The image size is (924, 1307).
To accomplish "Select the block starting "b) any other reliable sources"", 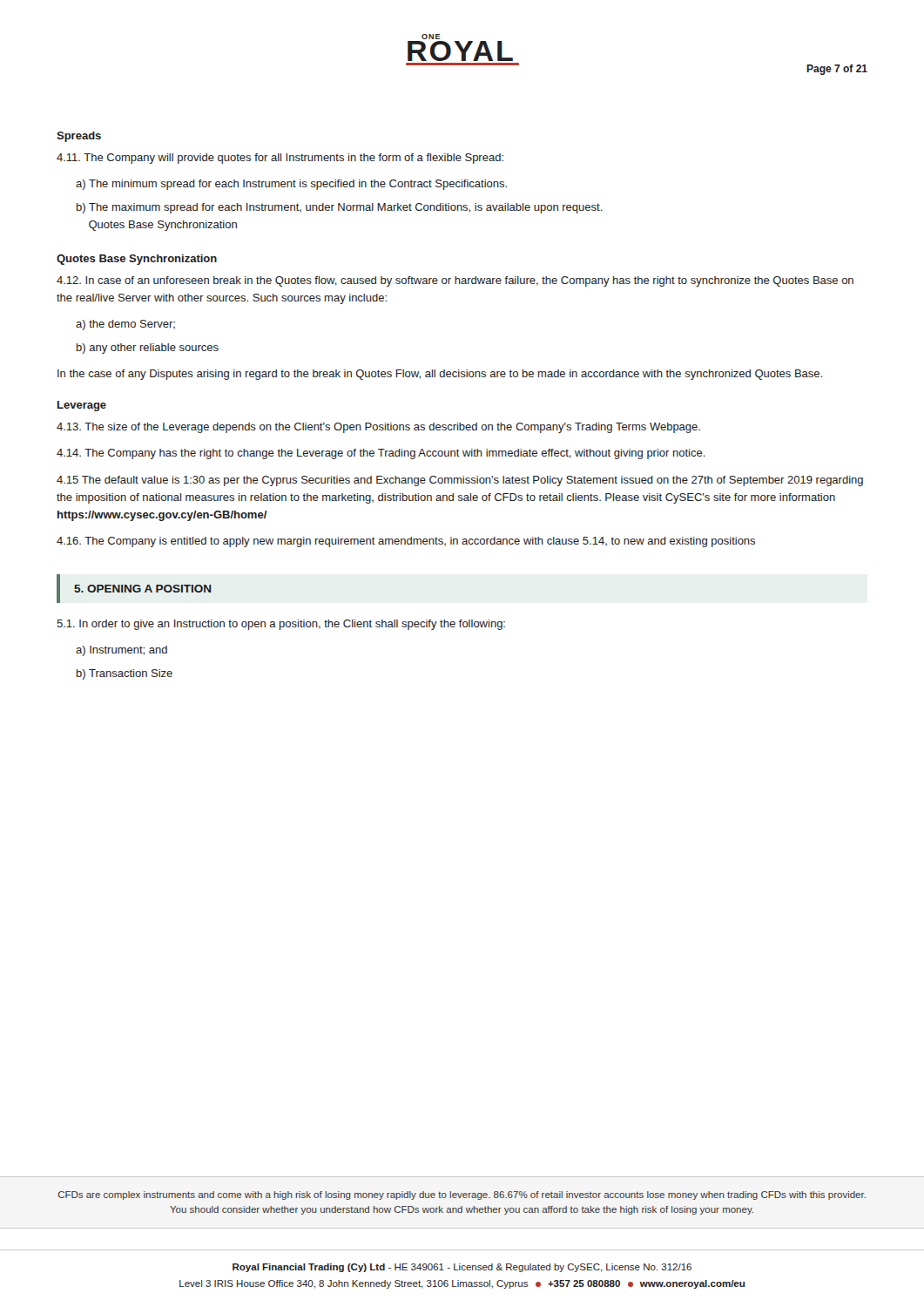I will click(147, 347).
